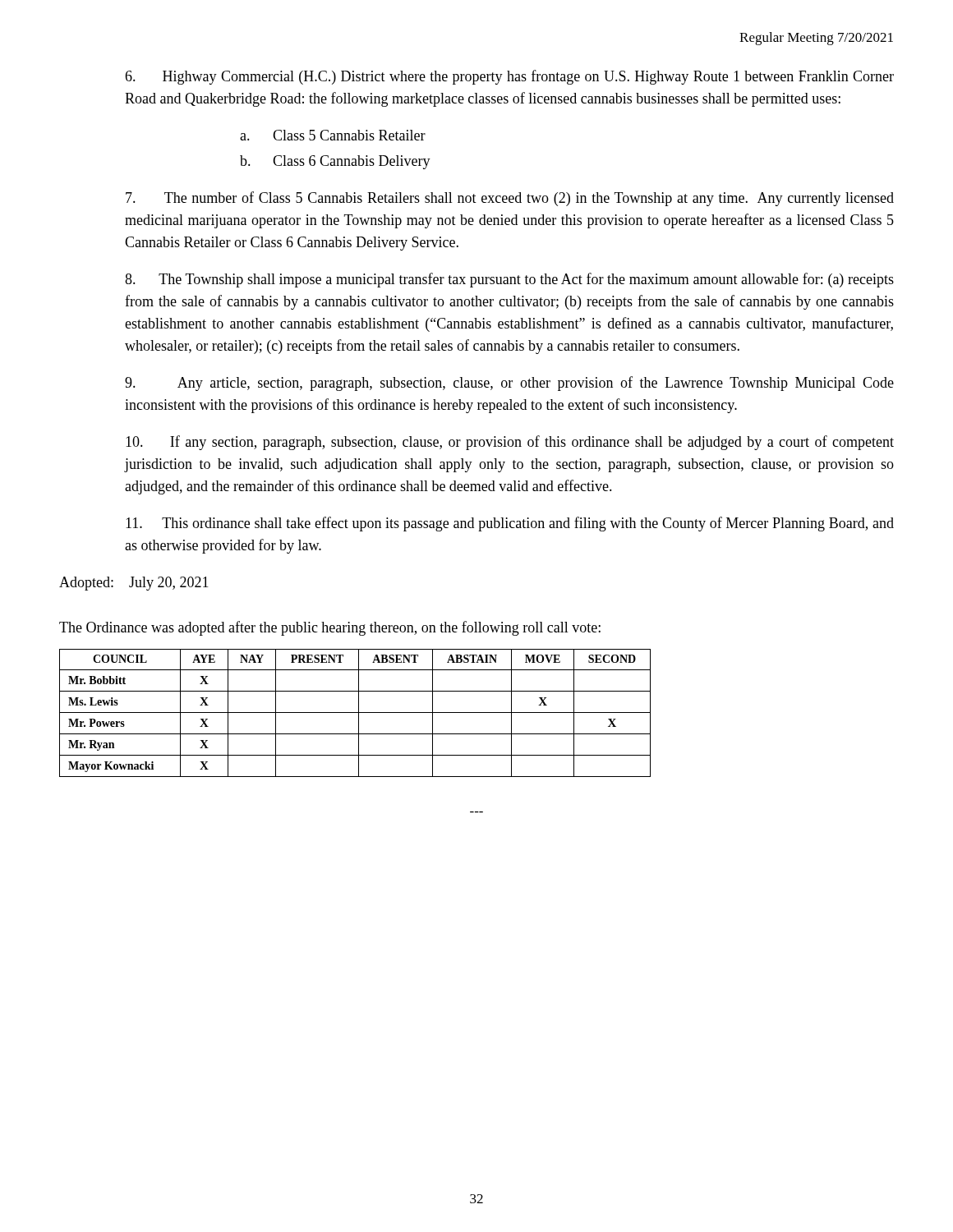Select the table that reads "Ms. Lewis"
This screenshot has height=1232, width=953.
[476, 713]
